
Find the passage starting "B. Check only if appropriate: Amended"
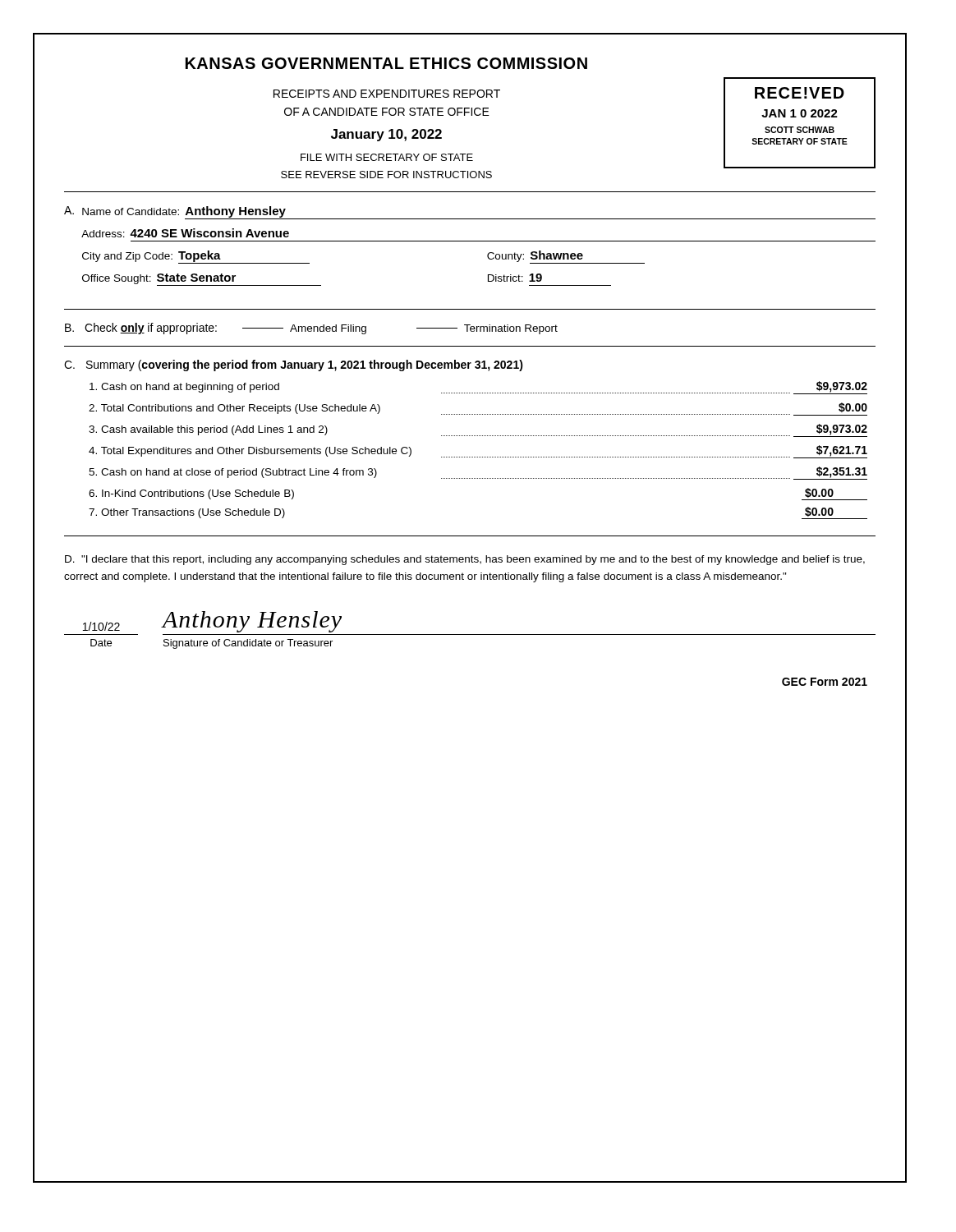470,328
